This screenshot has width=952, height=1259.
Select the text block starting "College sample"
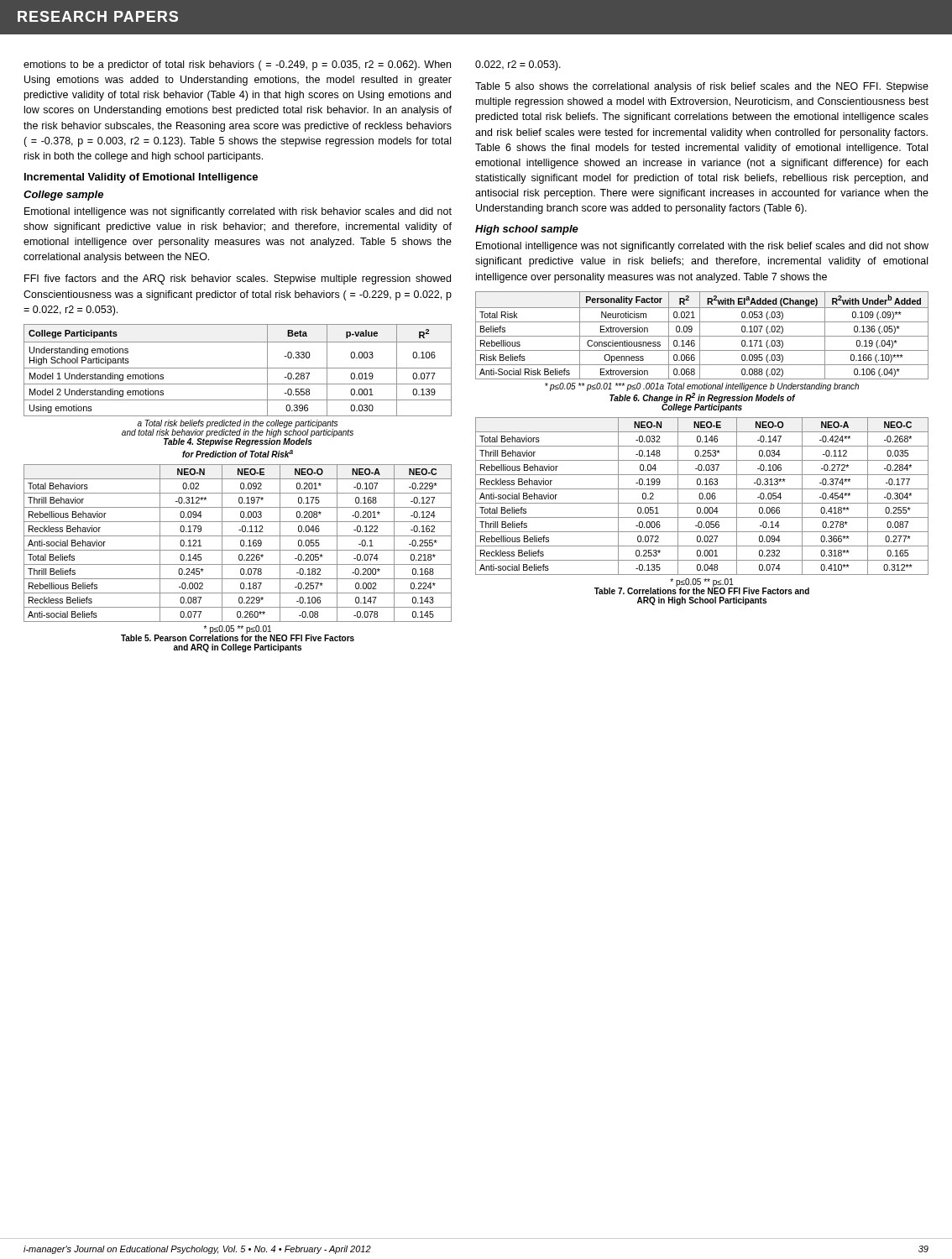click(64, 194)
